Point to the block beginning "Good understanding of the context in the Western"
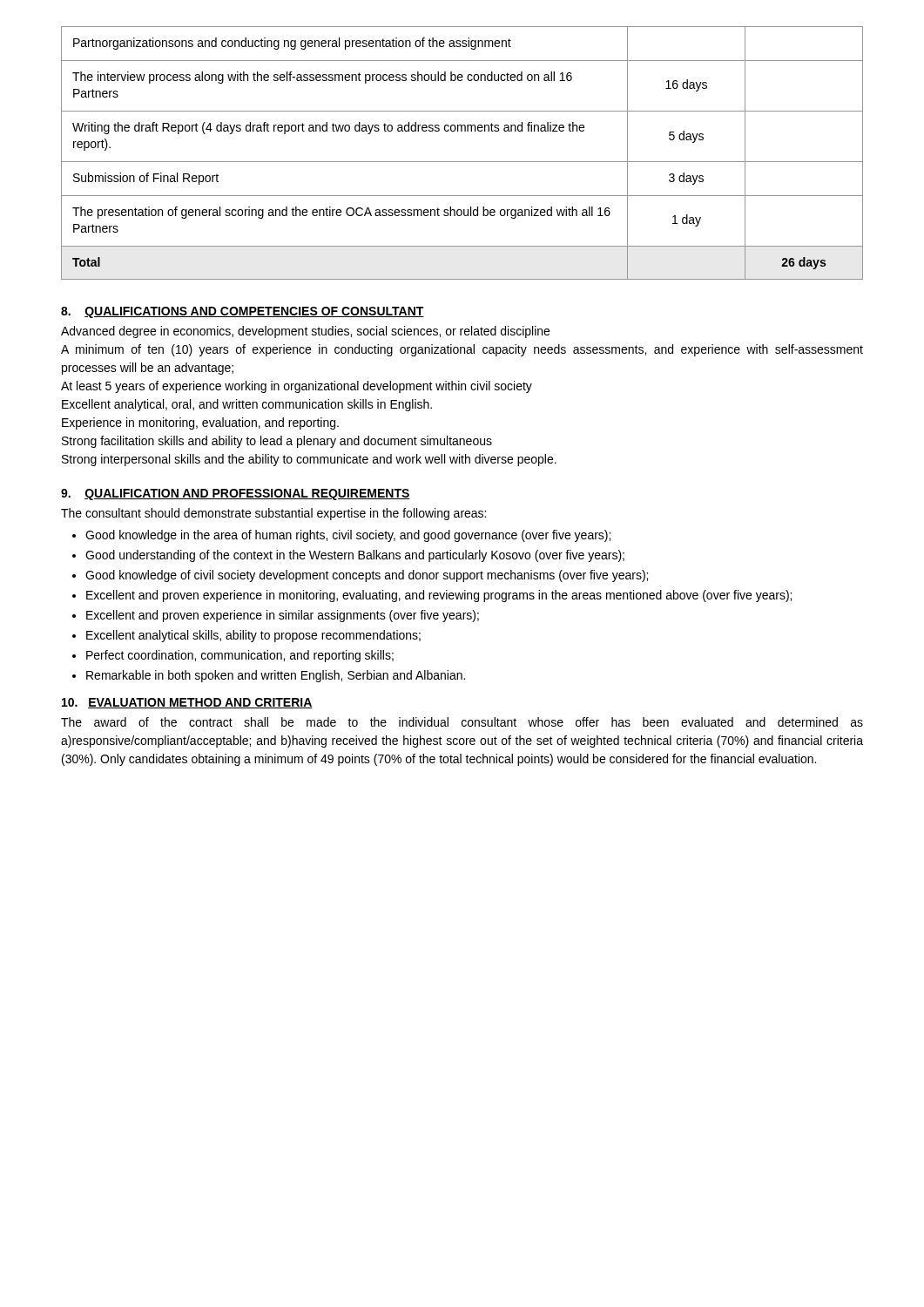Viewport: 924px width, 1307px height. click(355, 555)
